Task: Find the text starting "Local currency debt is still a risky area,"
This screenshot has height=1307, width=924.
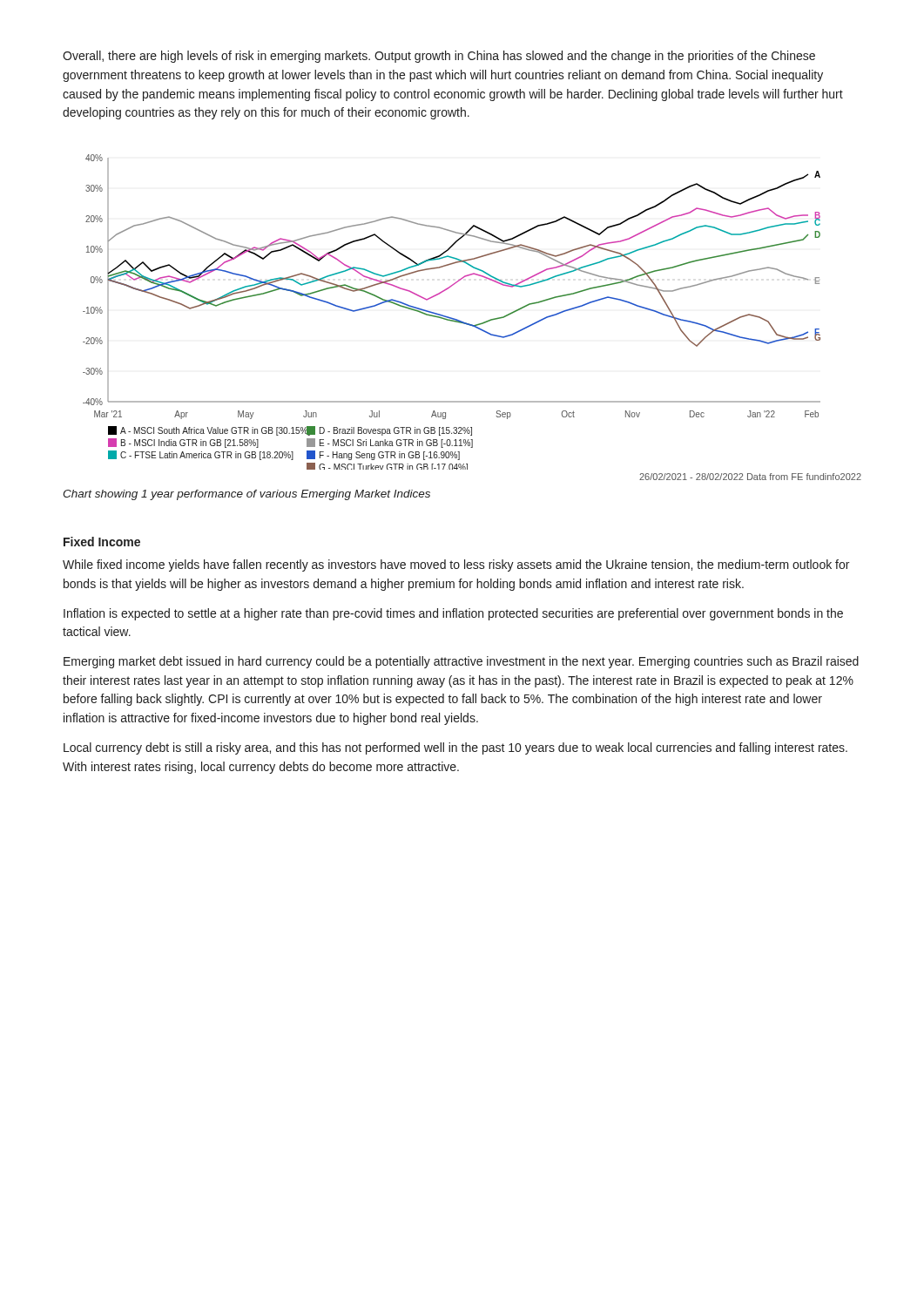Action: point(455,757)
